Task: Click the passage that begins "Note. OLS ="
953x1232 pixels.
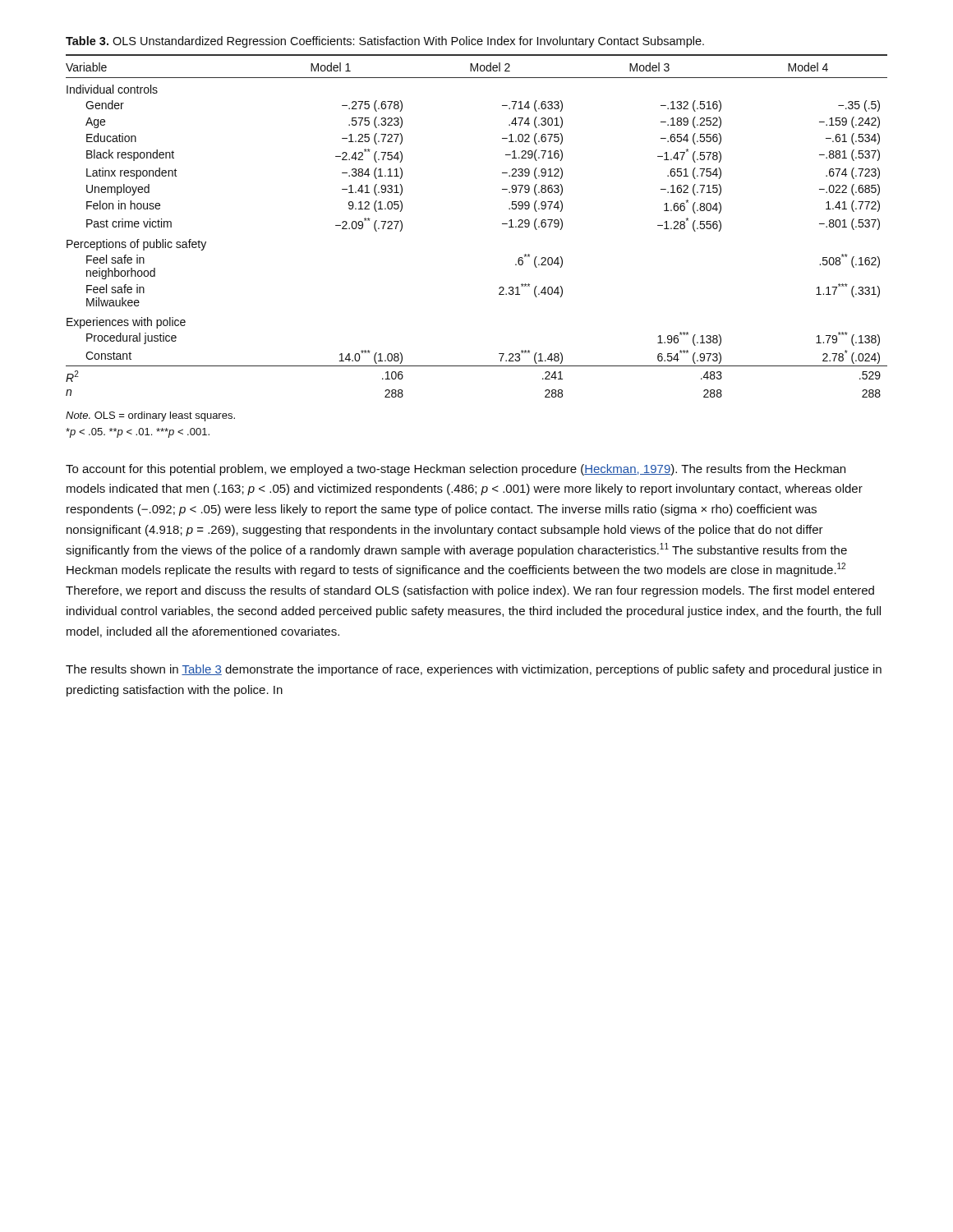Action: 151,424
